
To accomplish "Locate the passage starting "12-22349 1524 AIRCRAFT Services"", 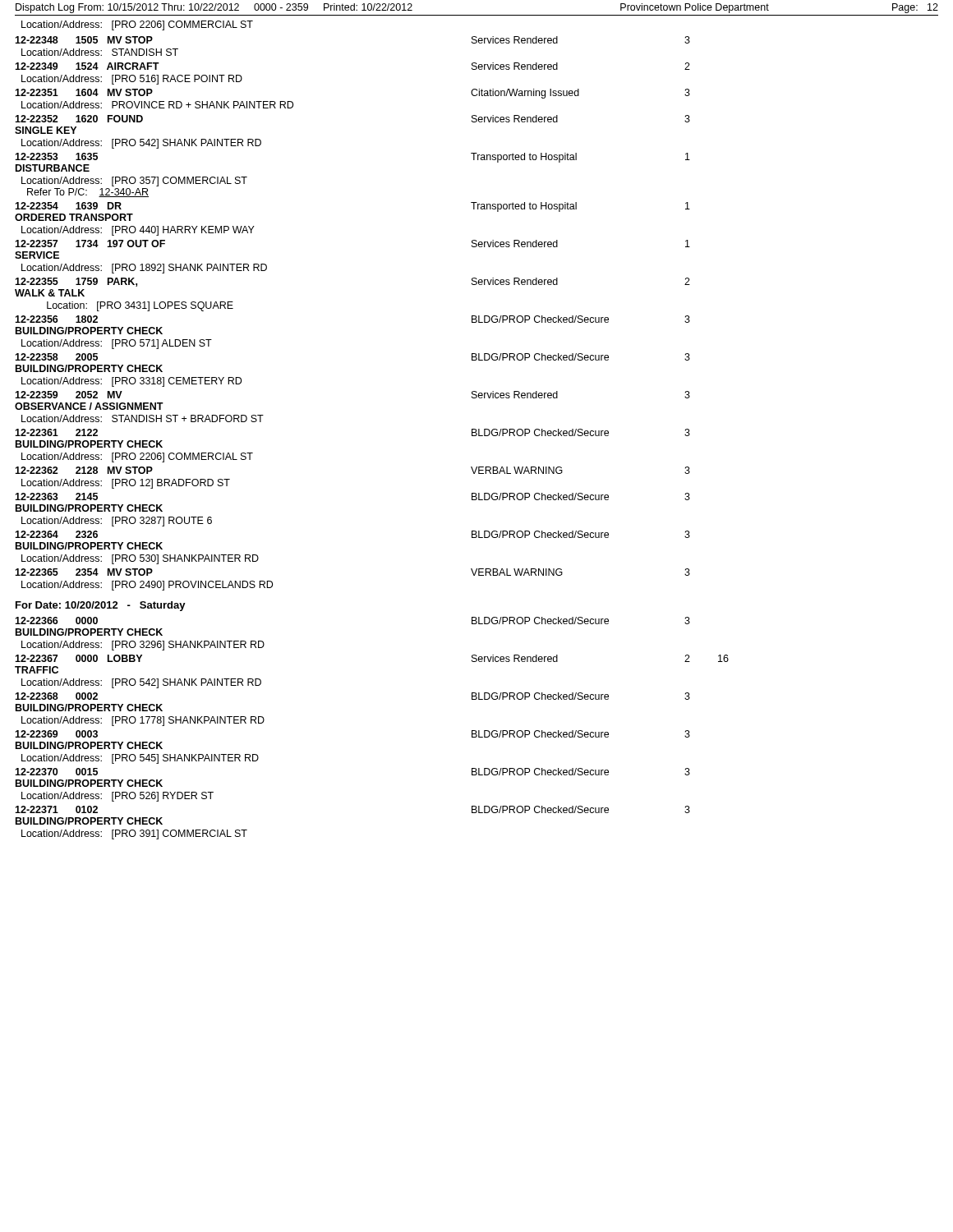I will [476, 72].
